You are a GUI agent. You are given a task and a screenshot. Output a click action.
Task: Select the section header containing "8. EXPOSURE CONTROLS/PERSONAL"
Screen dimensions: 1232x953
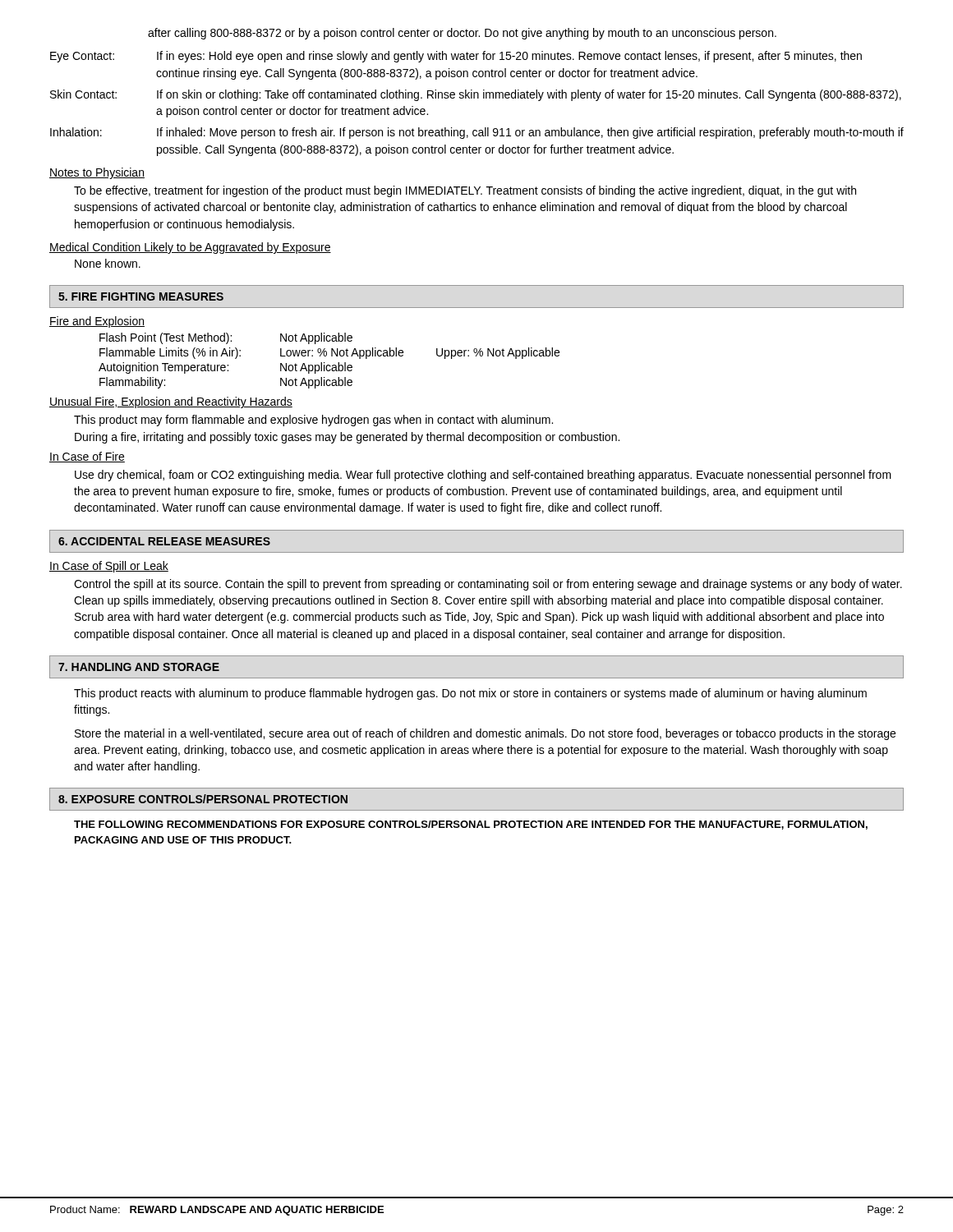[x=203, y=800]
